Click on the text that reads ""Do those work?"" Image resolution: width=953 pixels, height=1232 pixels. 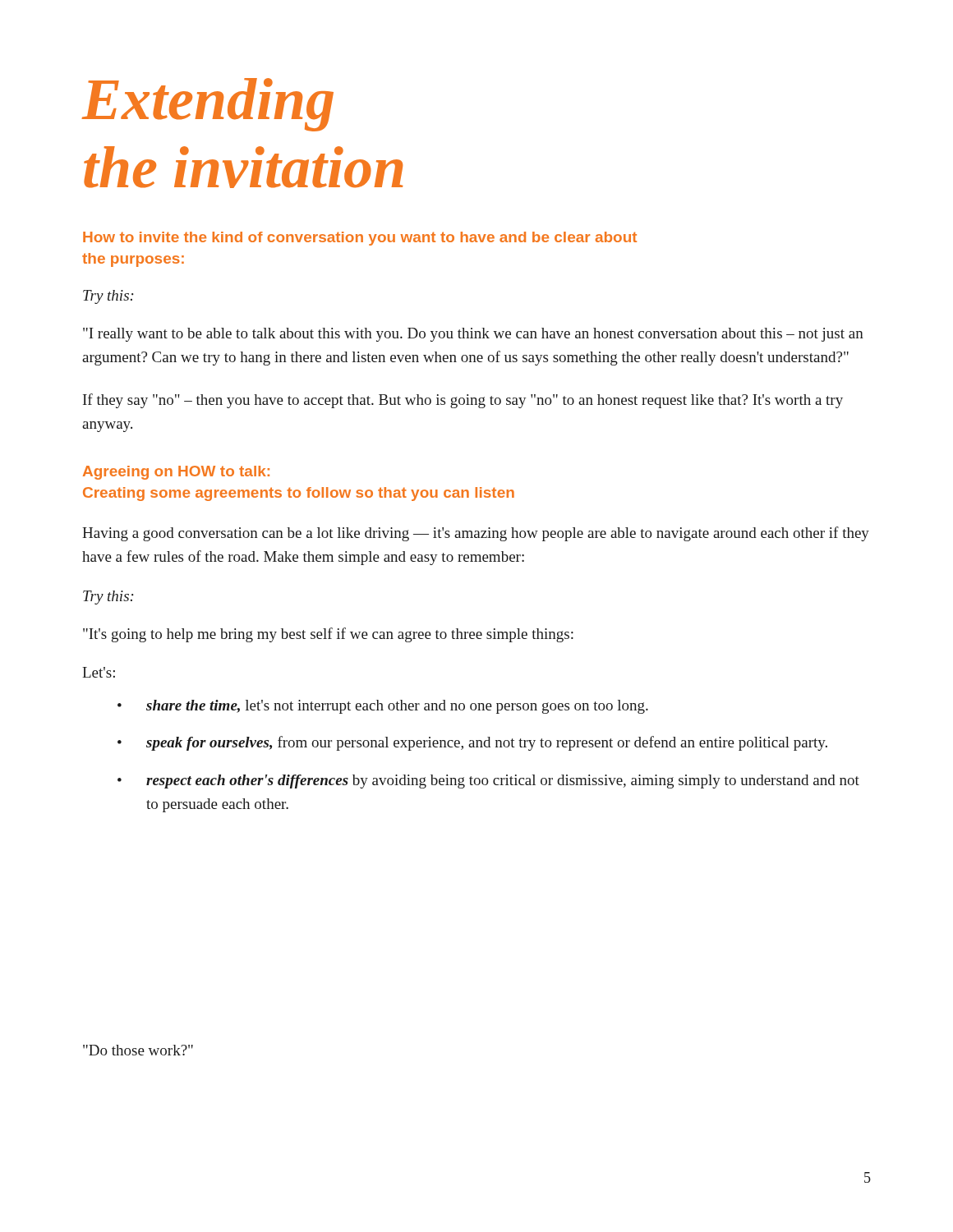(138, 1050)
